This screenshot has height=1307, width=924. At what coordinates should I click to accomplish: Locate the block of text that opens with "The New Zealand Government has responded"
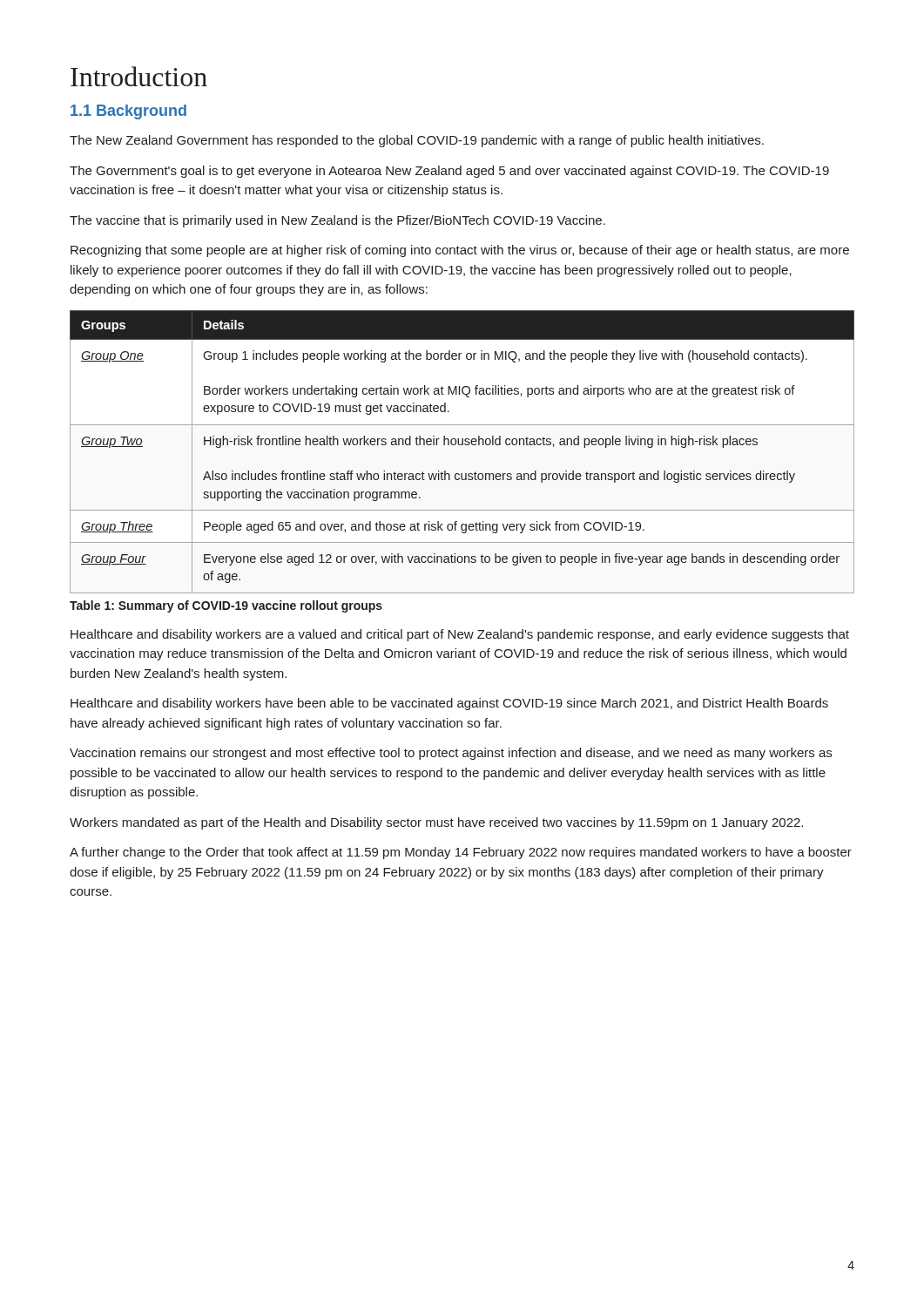click(417, 140)
